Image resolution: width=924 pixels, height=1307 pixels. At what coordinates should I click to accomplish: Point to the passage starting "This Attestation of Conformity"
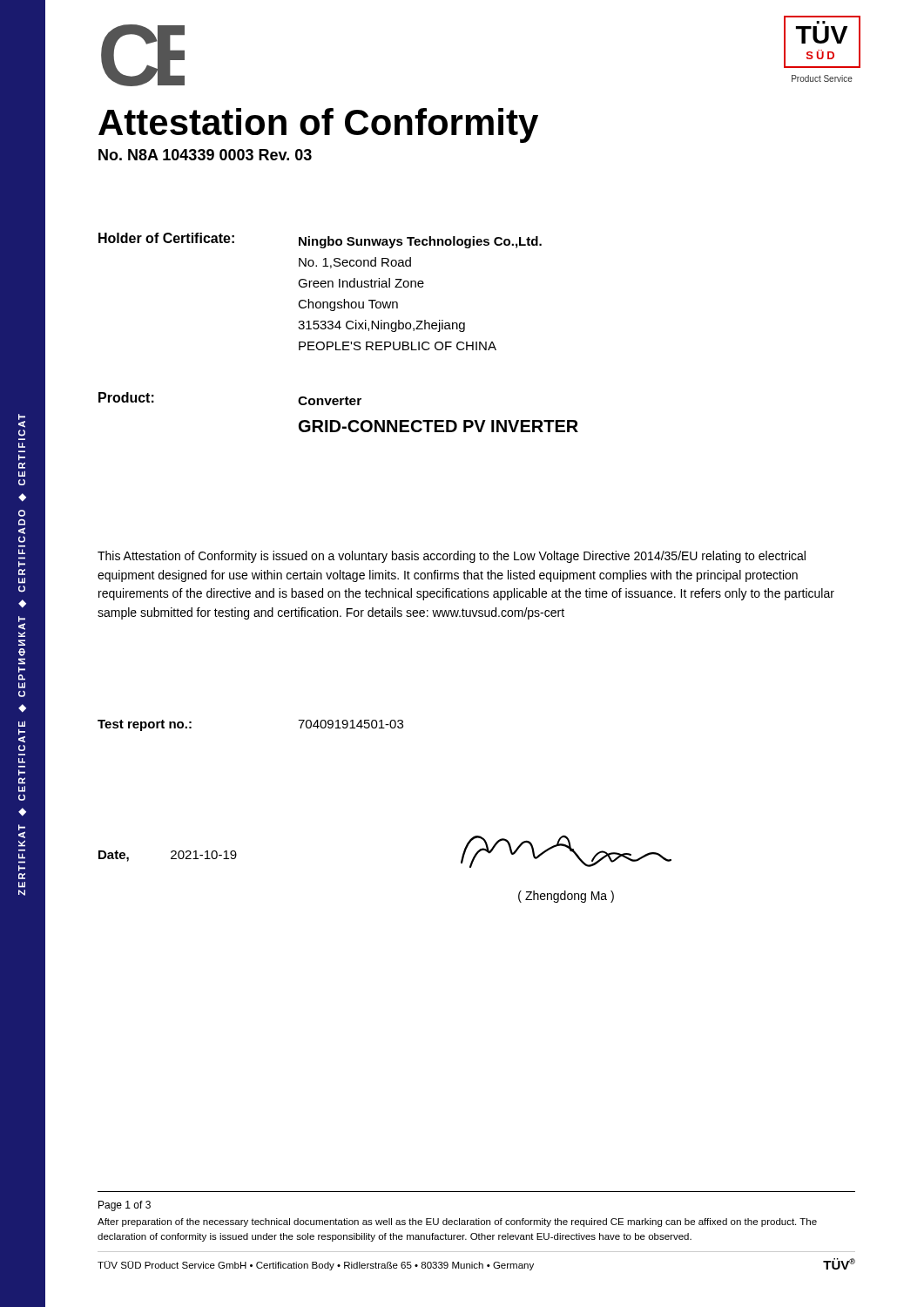(x=466, y=584)
